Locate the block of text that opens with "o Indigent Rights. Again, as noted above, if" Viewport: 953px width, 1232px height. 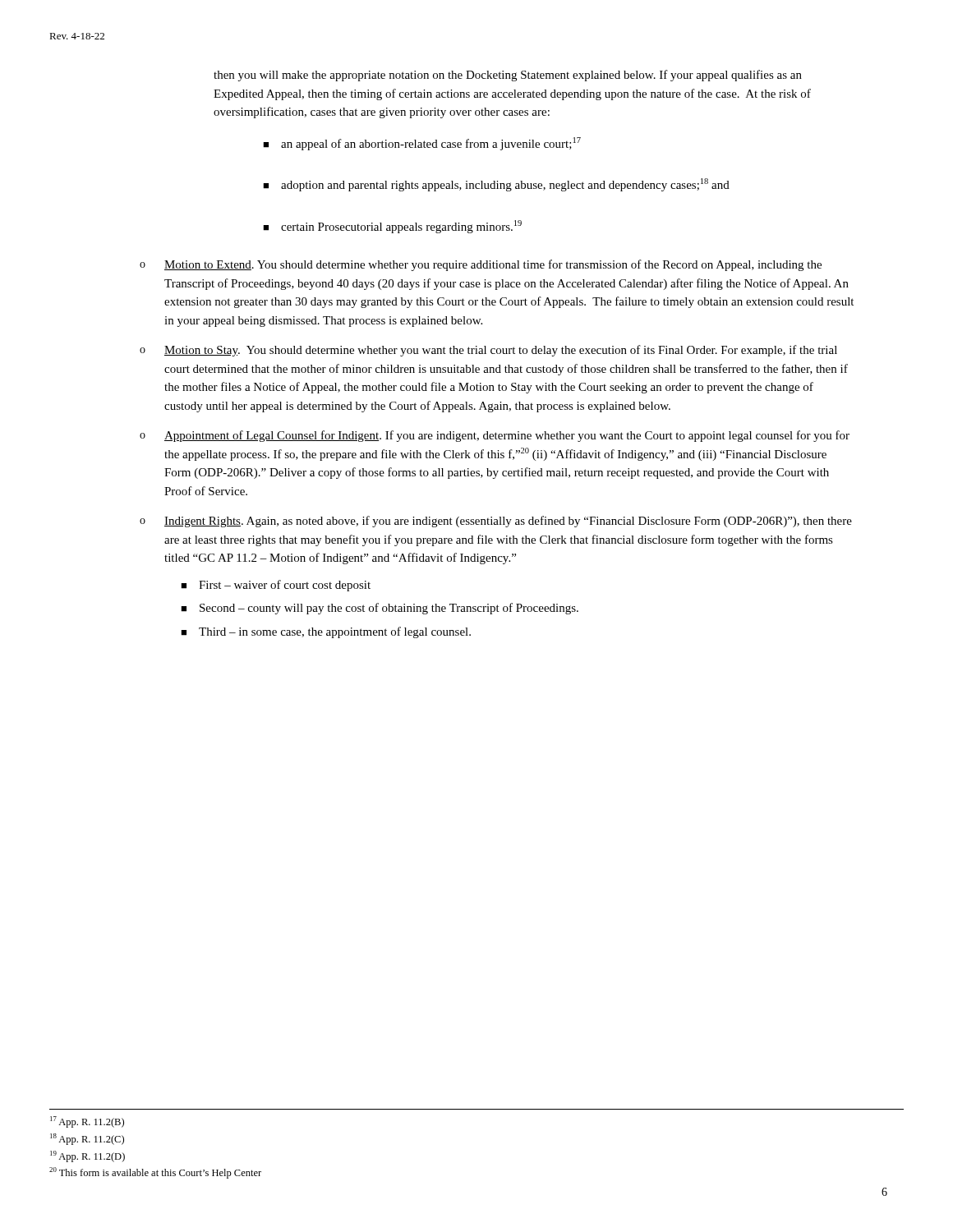pos(496,522)
